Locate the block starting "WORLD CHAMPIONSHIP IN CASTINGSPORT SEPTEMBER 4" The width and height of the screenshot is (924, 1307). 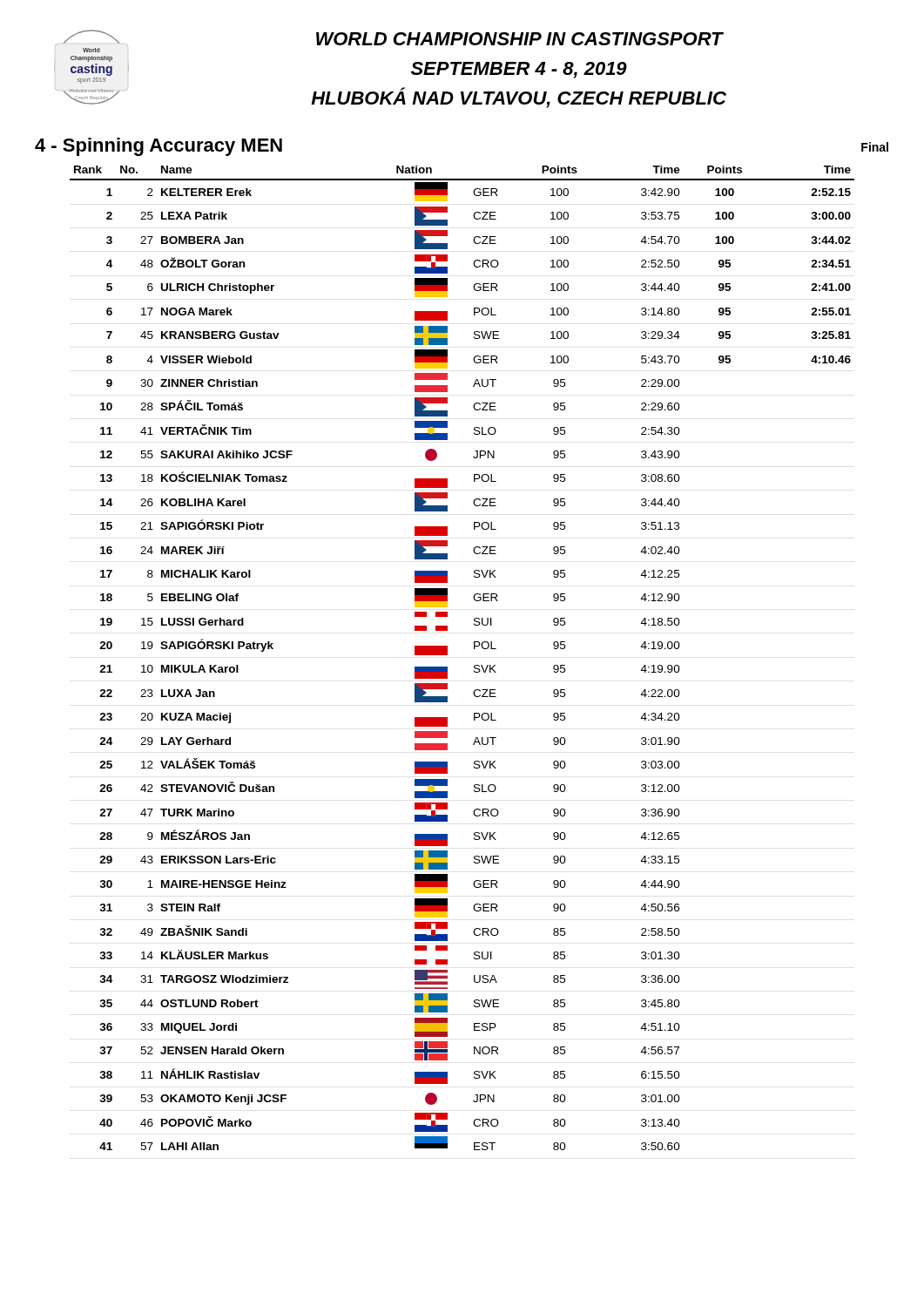click(519, 69)
